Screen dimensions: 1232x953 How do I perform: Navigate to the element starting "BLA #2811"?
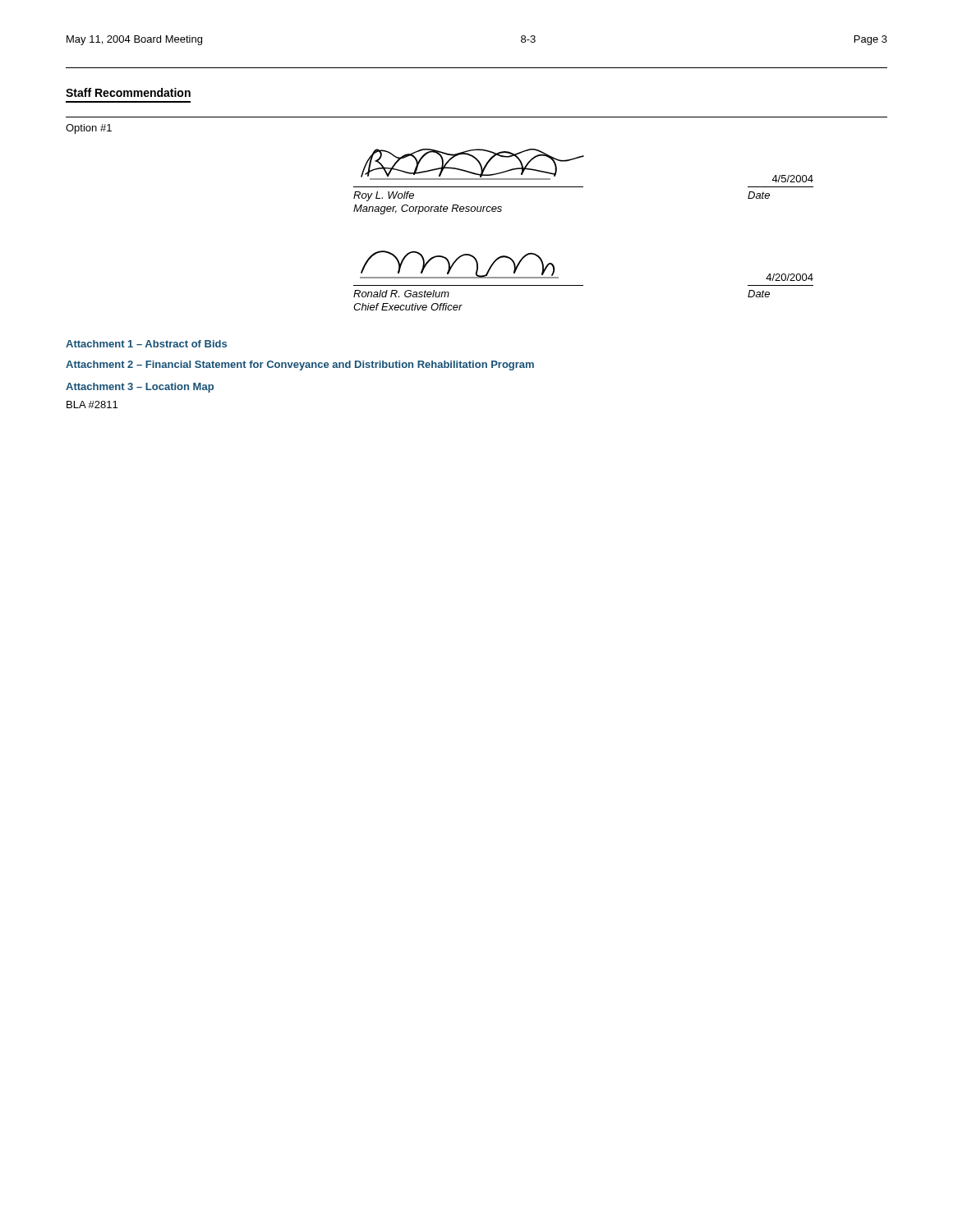pyautogui.click(x=92, y=404)
